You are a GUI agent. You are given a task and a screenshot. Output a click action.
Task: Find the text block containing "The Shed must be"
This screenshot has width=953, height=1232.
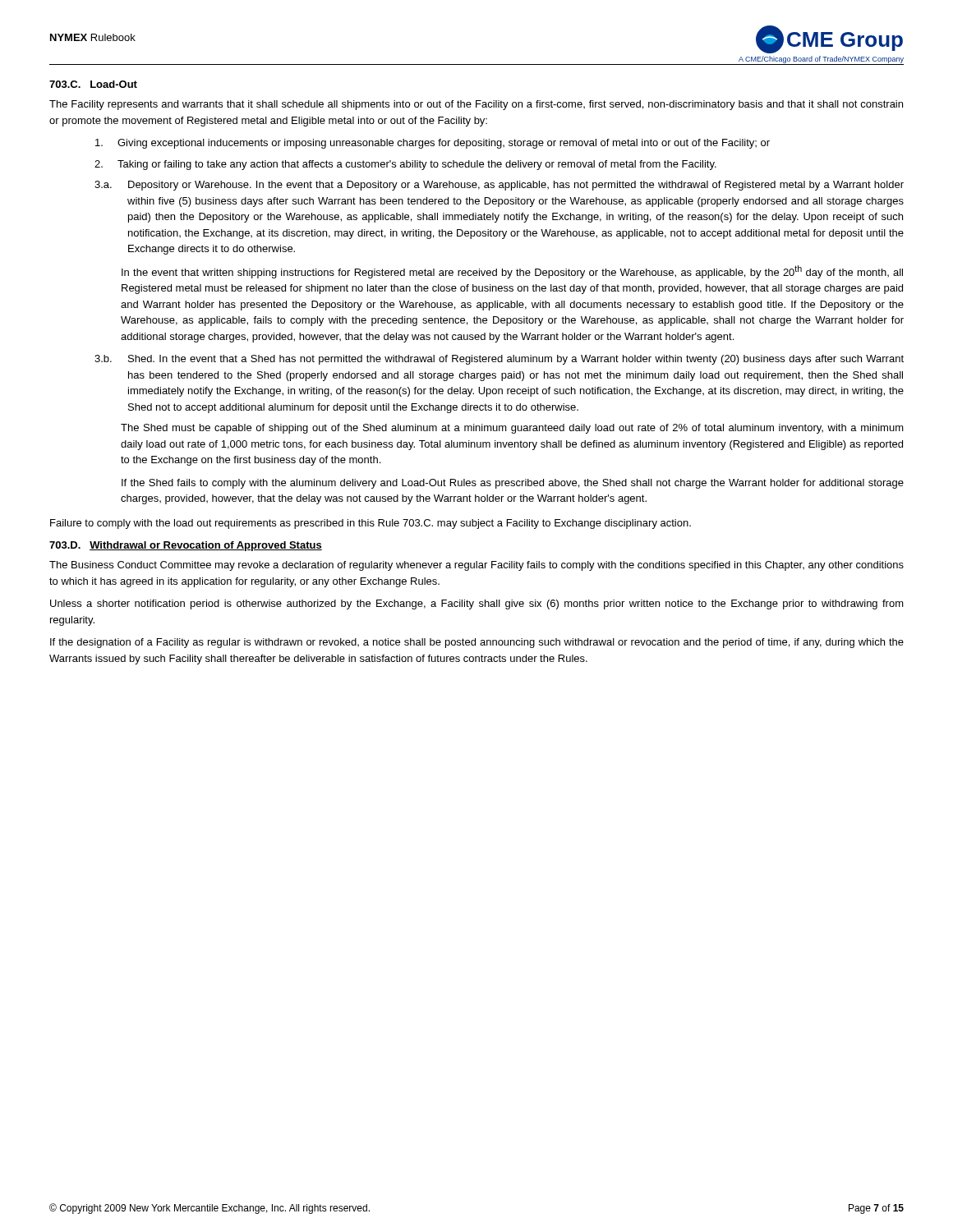(x=512, y=444)
